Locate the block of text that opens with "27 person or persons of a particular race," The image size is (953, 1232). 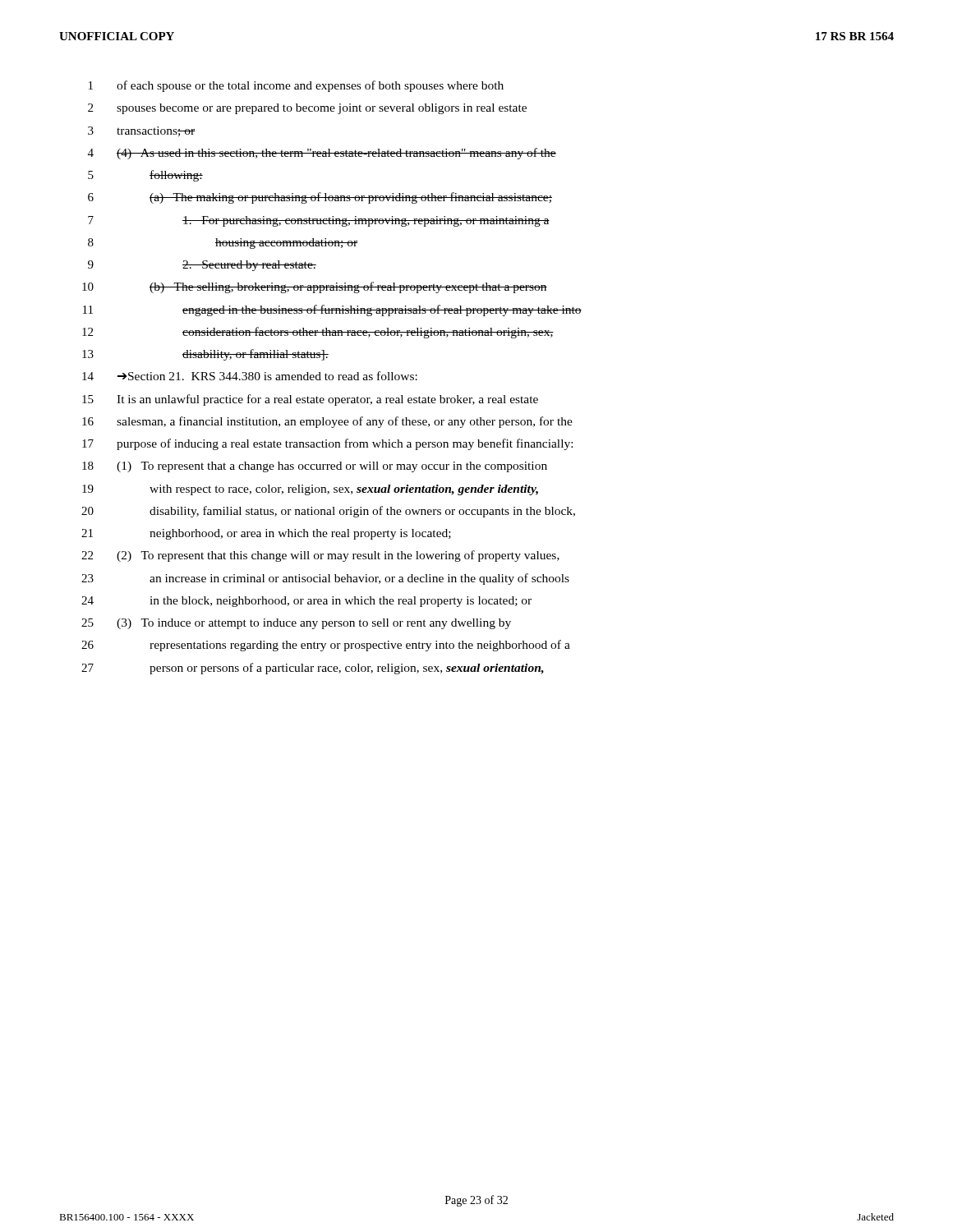pyautogui.click(x=476, y=667)
